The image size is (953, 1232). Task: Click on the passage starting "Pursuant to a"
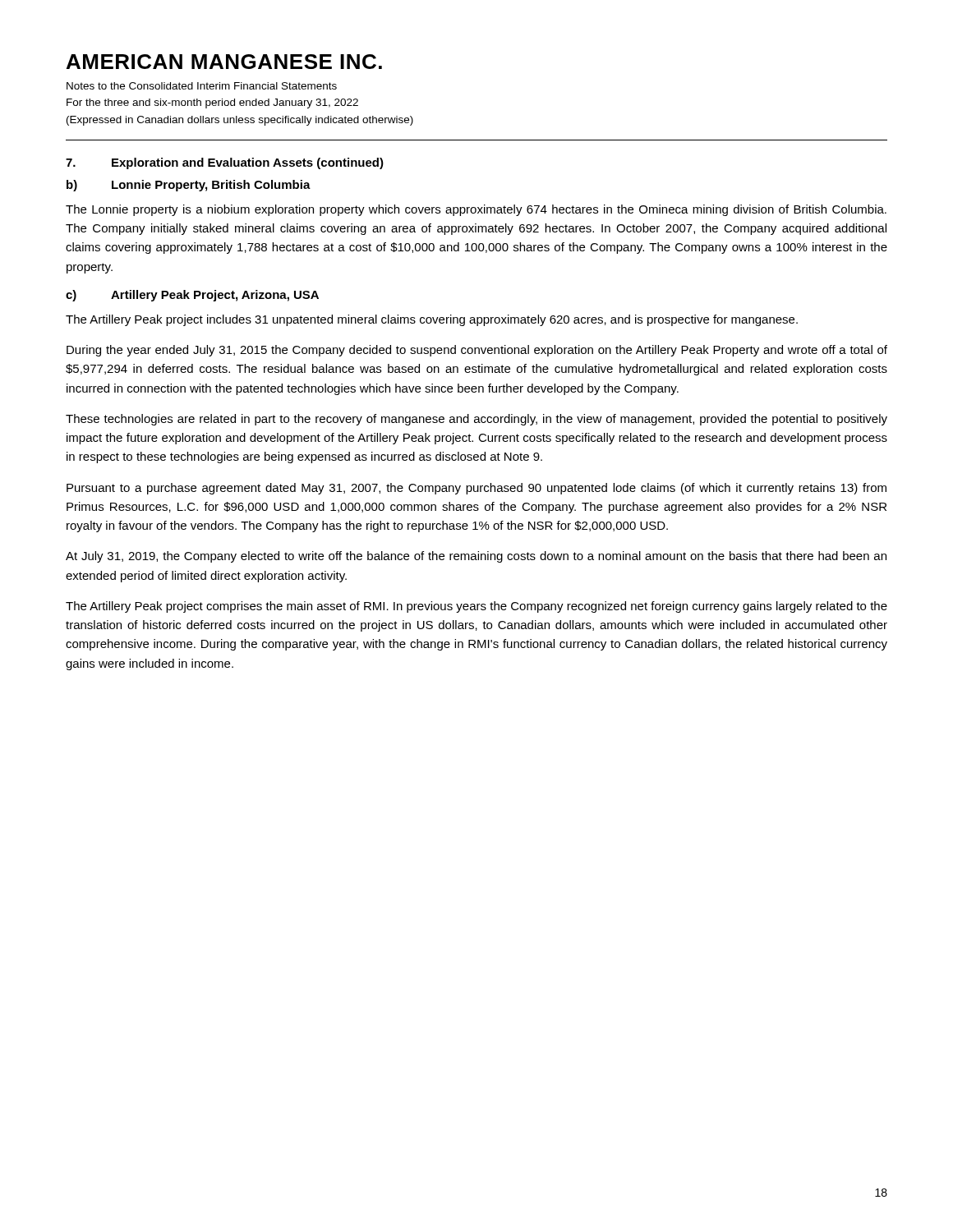(x=476, y=506)
